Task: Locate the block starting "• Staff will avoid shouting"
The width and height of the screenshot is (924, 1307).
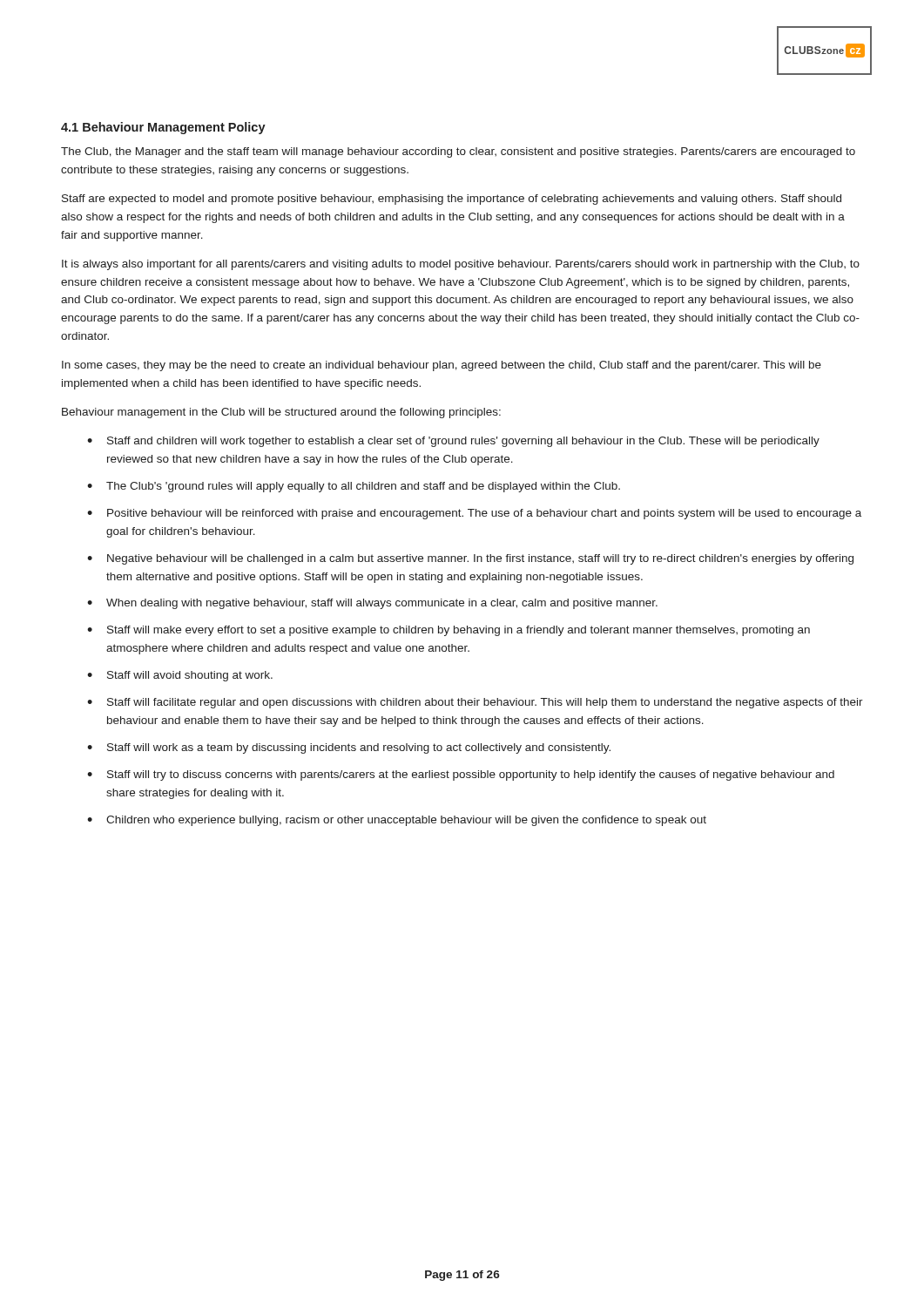Action: [x=180, y=676]
